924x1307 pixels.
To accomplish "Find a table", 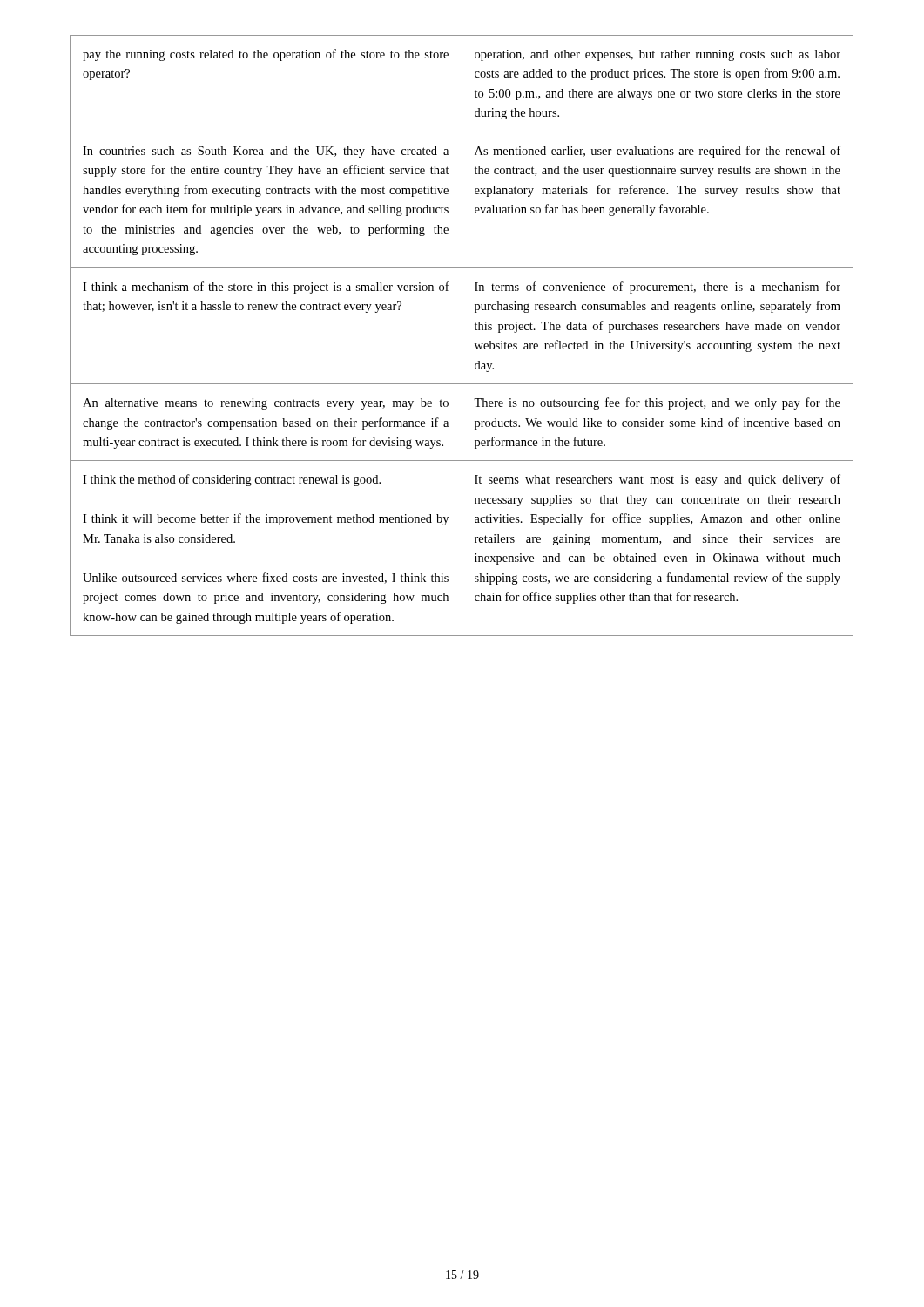I will click(462, 336).
